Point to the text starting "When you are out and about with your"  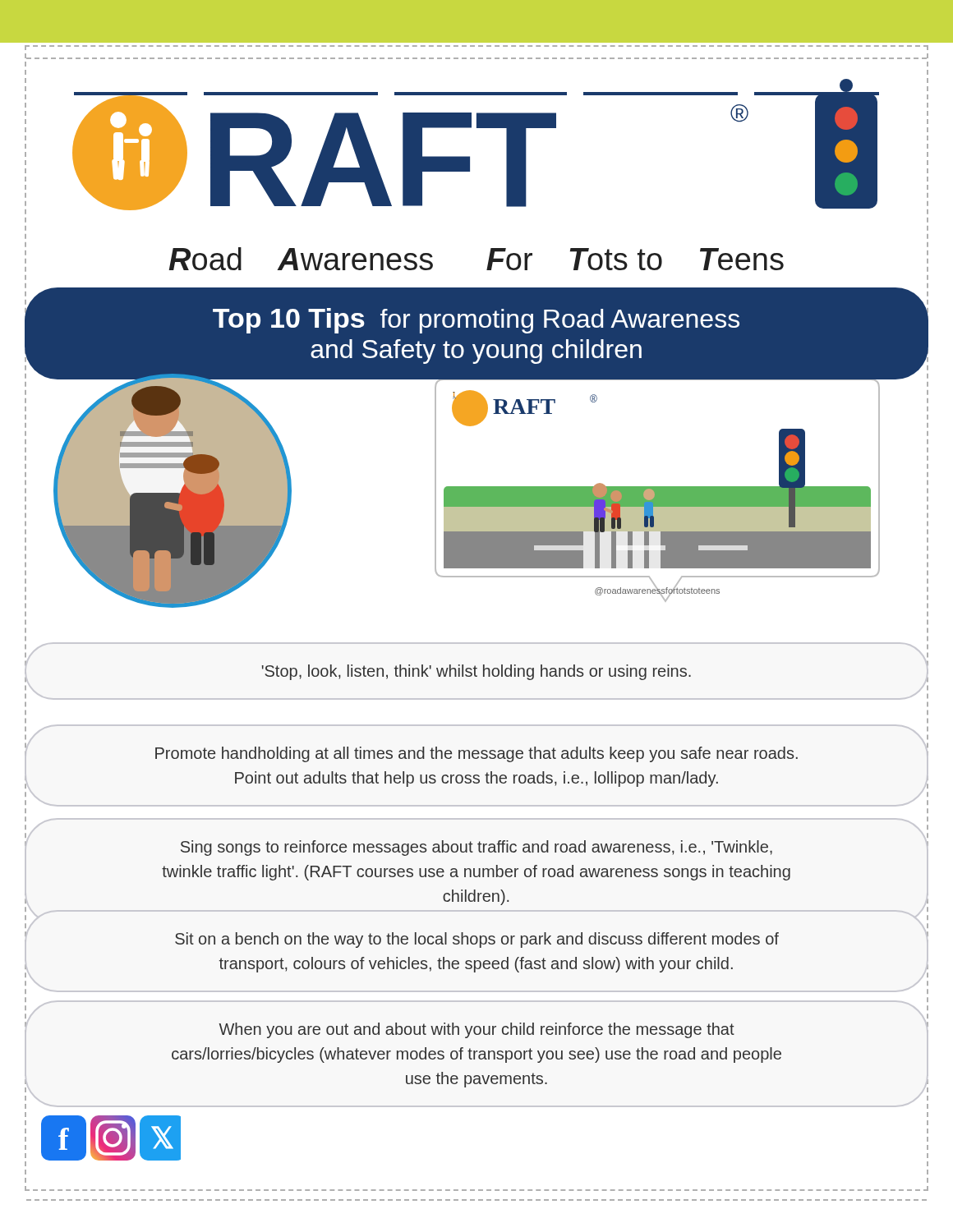click(476, 1054)
